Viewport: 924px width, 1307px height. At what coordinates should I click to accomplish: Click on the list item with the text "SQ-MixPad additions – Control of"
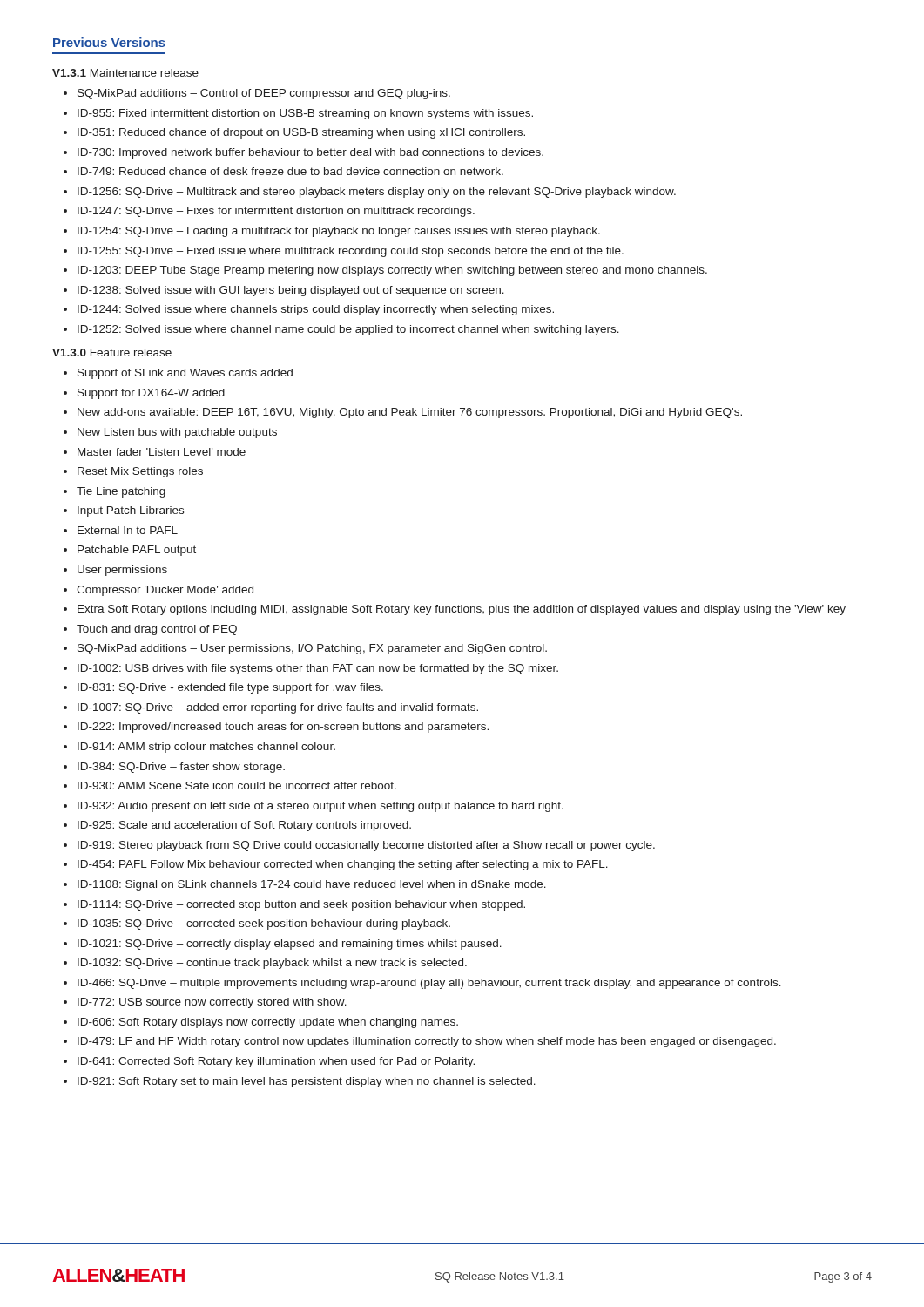264,94
